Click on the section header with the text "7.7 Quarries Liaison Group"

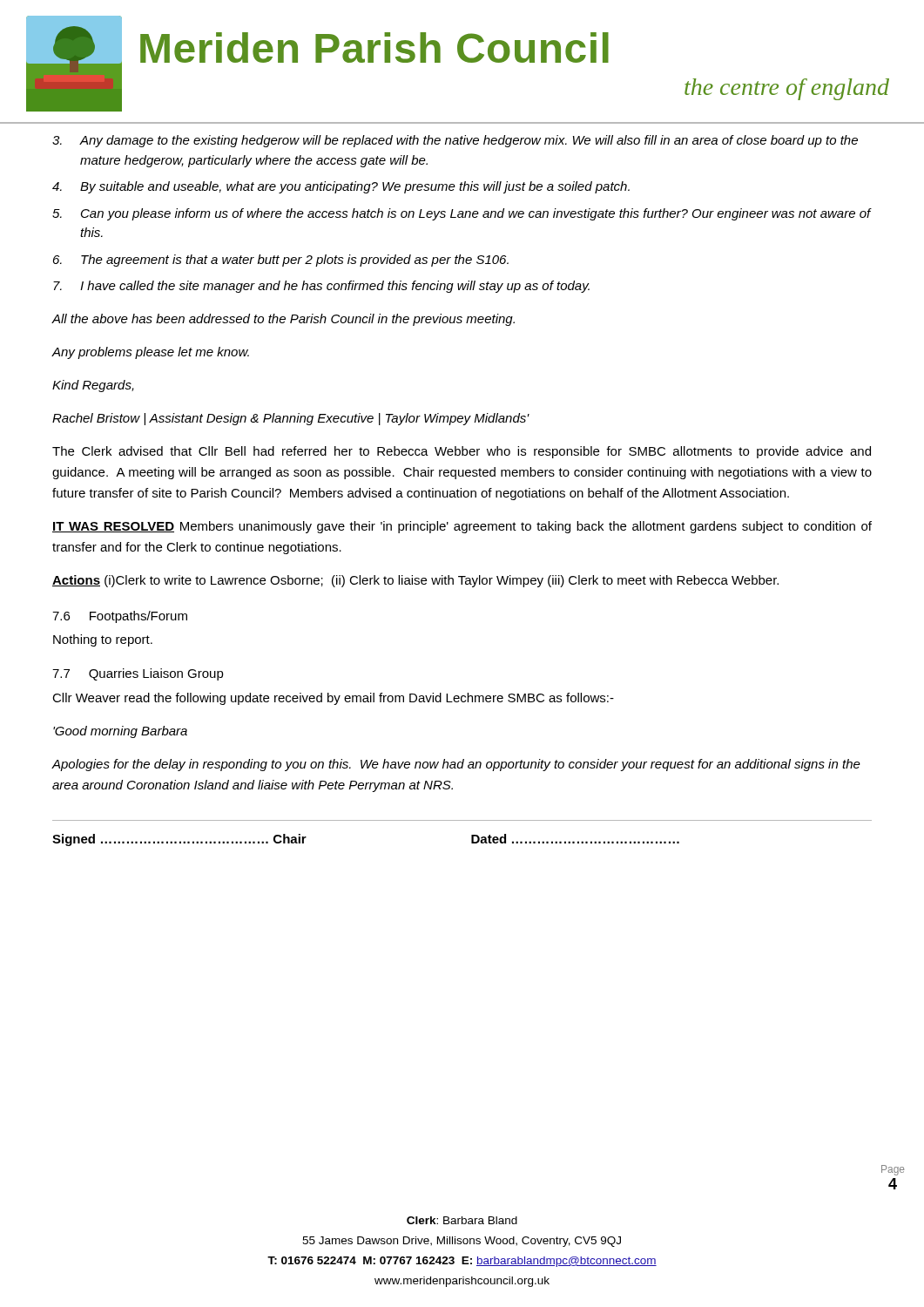(138, 673)
